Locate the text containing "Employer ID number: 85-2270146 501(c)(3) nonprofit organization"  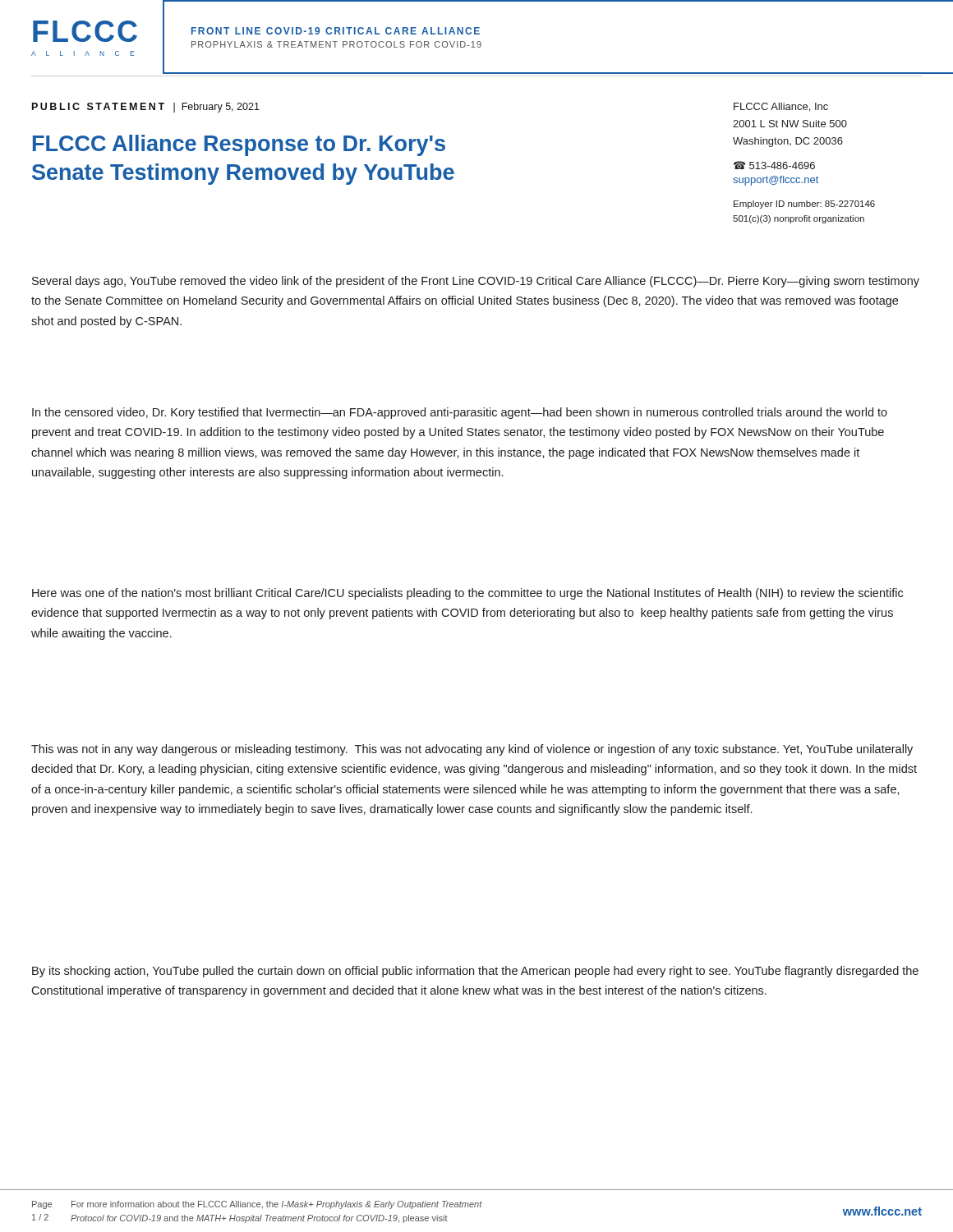tap(804, 211)
